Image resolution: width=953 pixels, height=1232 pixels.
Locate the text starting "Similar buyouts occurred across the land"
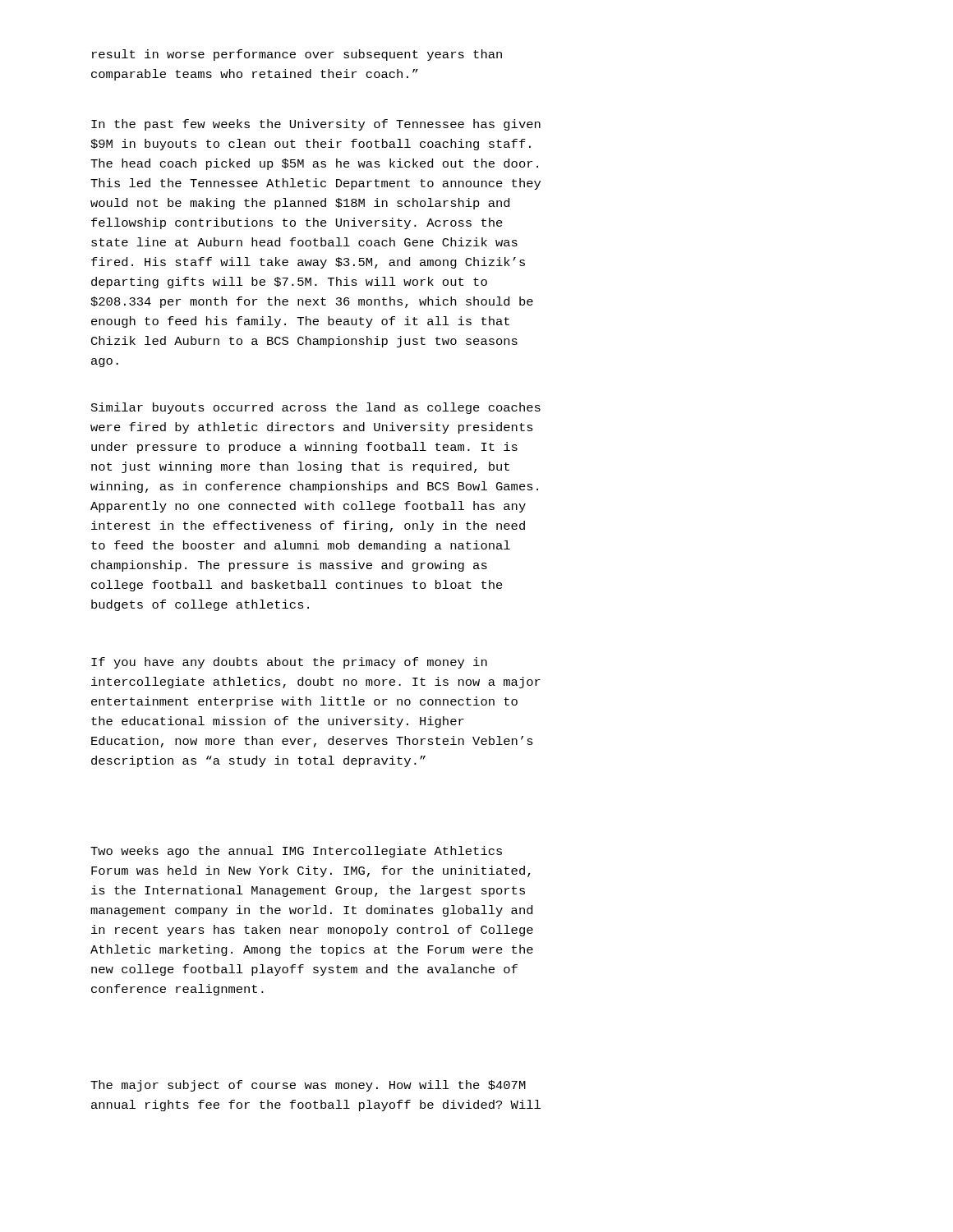tap(316, 507)
